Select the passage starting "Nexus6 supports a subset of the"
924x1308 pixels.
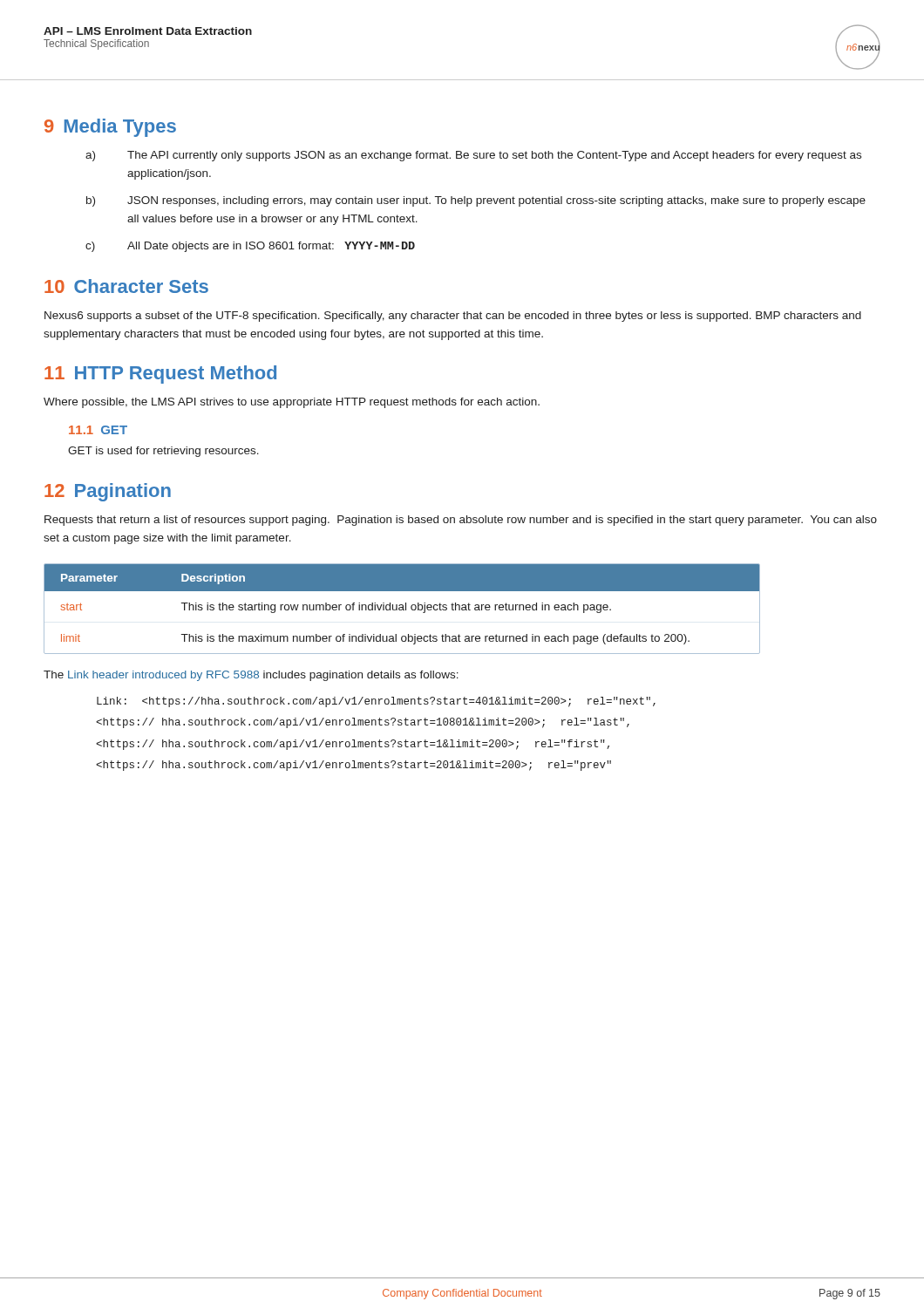point(453,324)
